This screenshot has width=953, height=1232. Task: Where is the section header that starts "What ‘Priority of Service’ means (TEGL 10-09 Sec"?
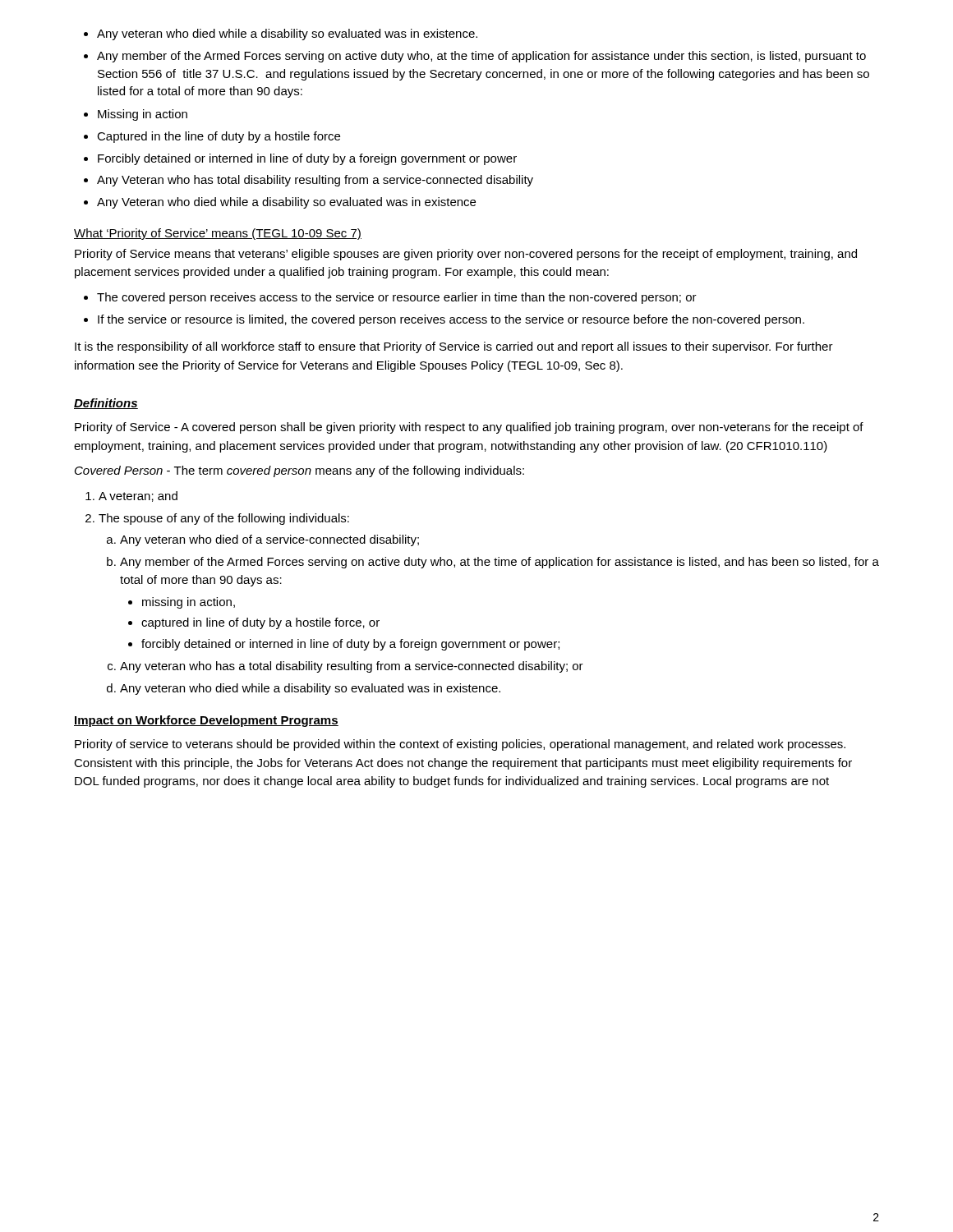(218, 233)
